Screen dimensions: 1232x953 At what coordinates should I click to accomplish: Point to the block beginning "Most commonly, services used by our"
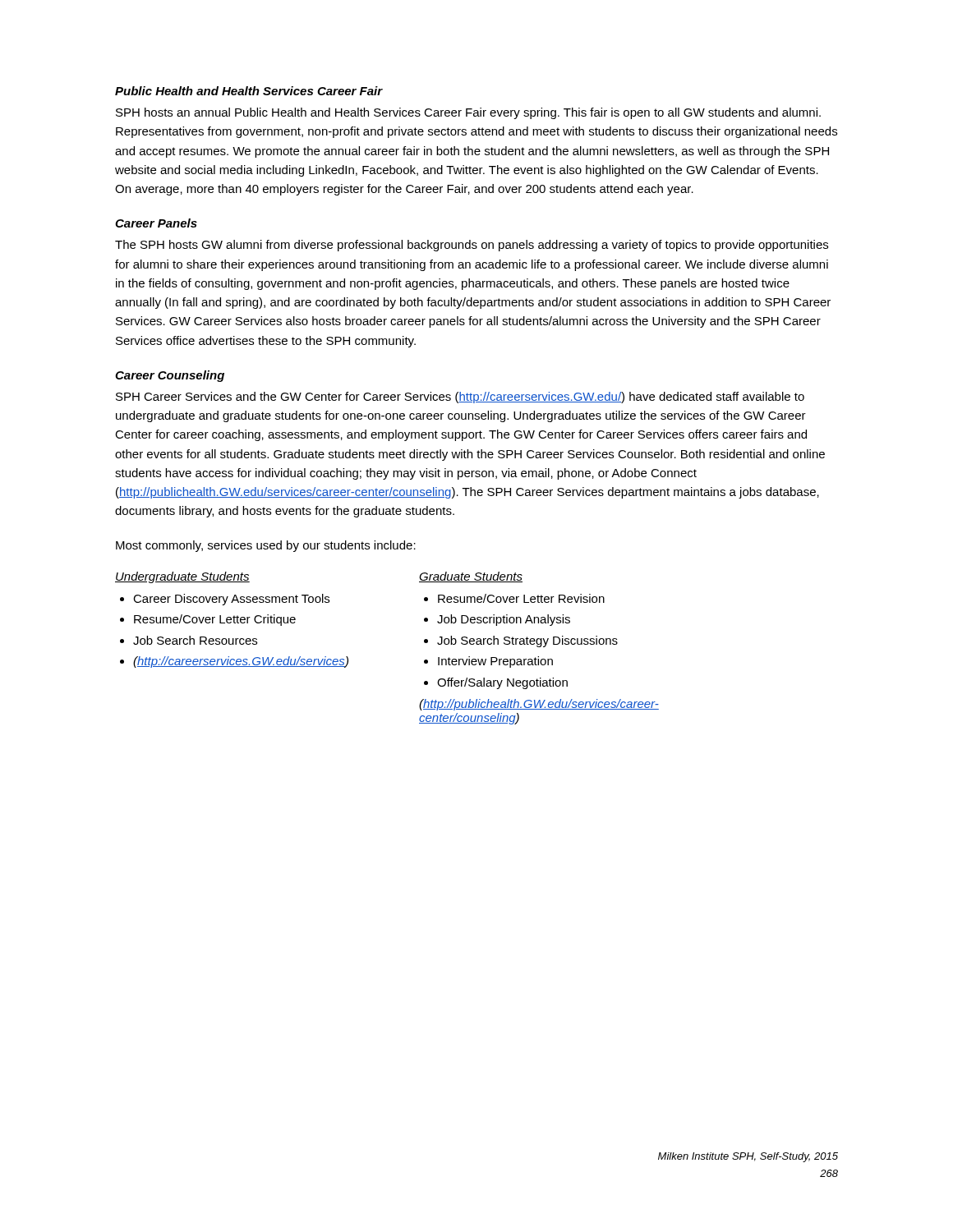(x=266, y=545)
